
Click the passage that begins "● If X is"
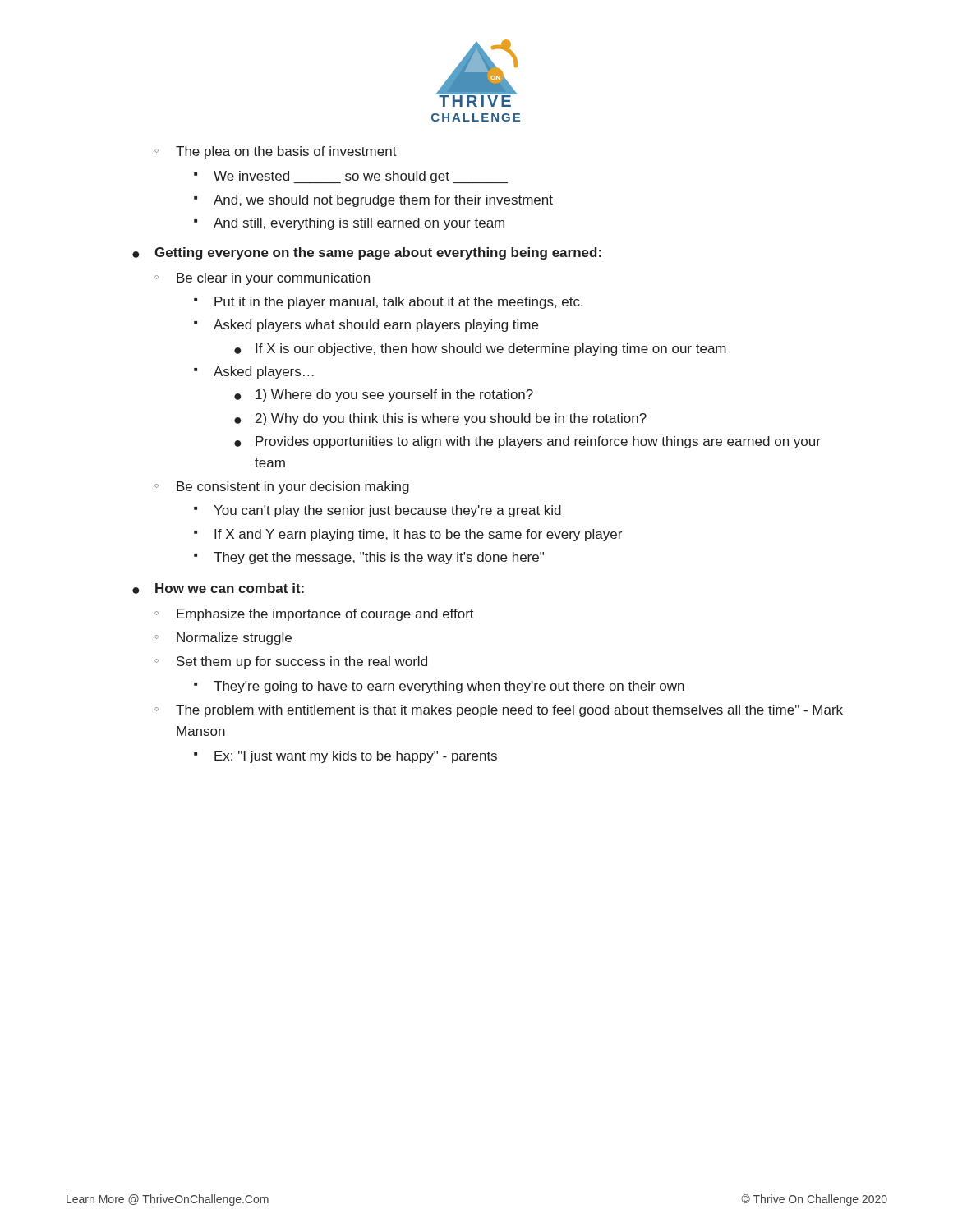544,349
